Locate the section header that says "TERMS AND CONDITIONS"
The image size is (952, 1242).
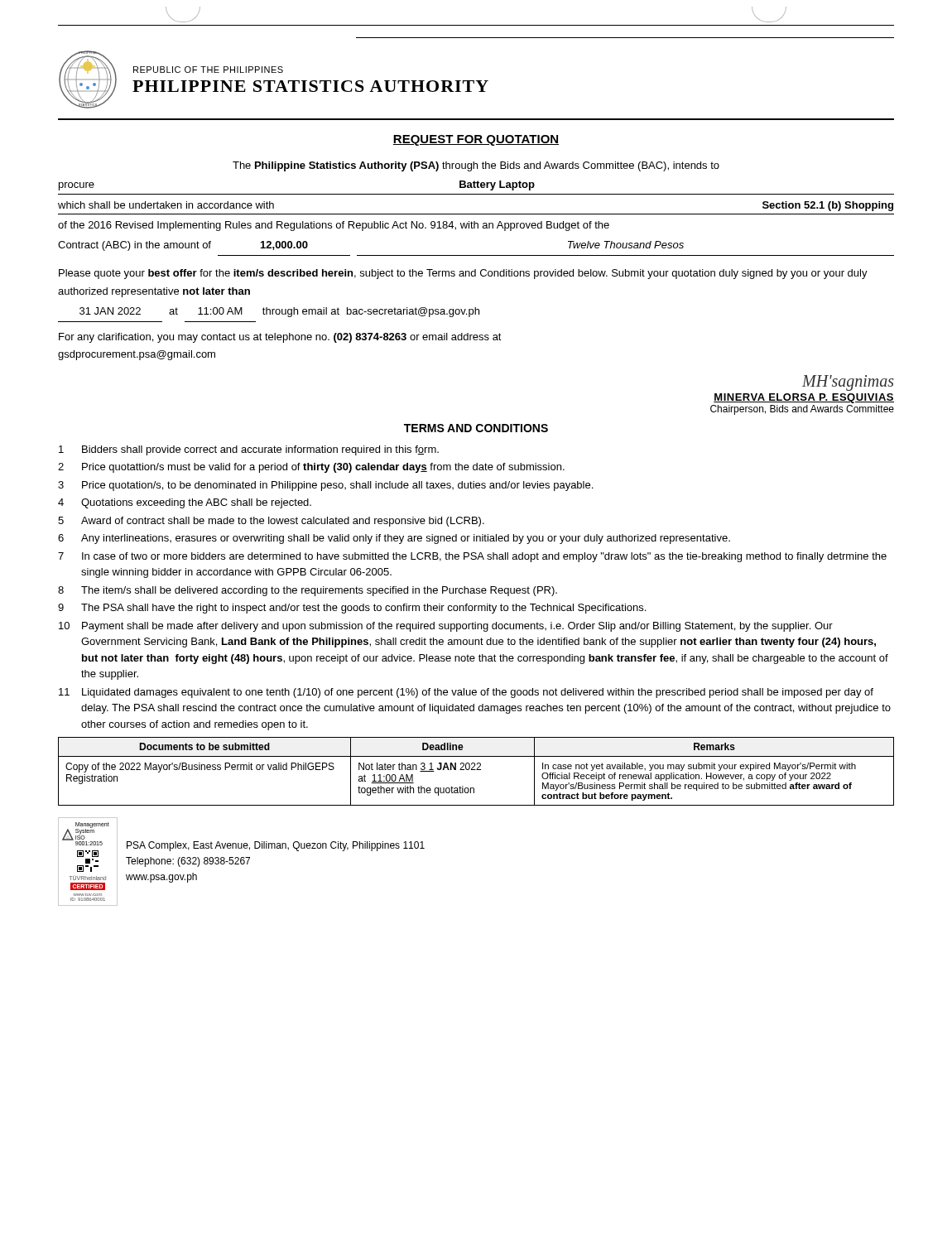coord(476,428)
